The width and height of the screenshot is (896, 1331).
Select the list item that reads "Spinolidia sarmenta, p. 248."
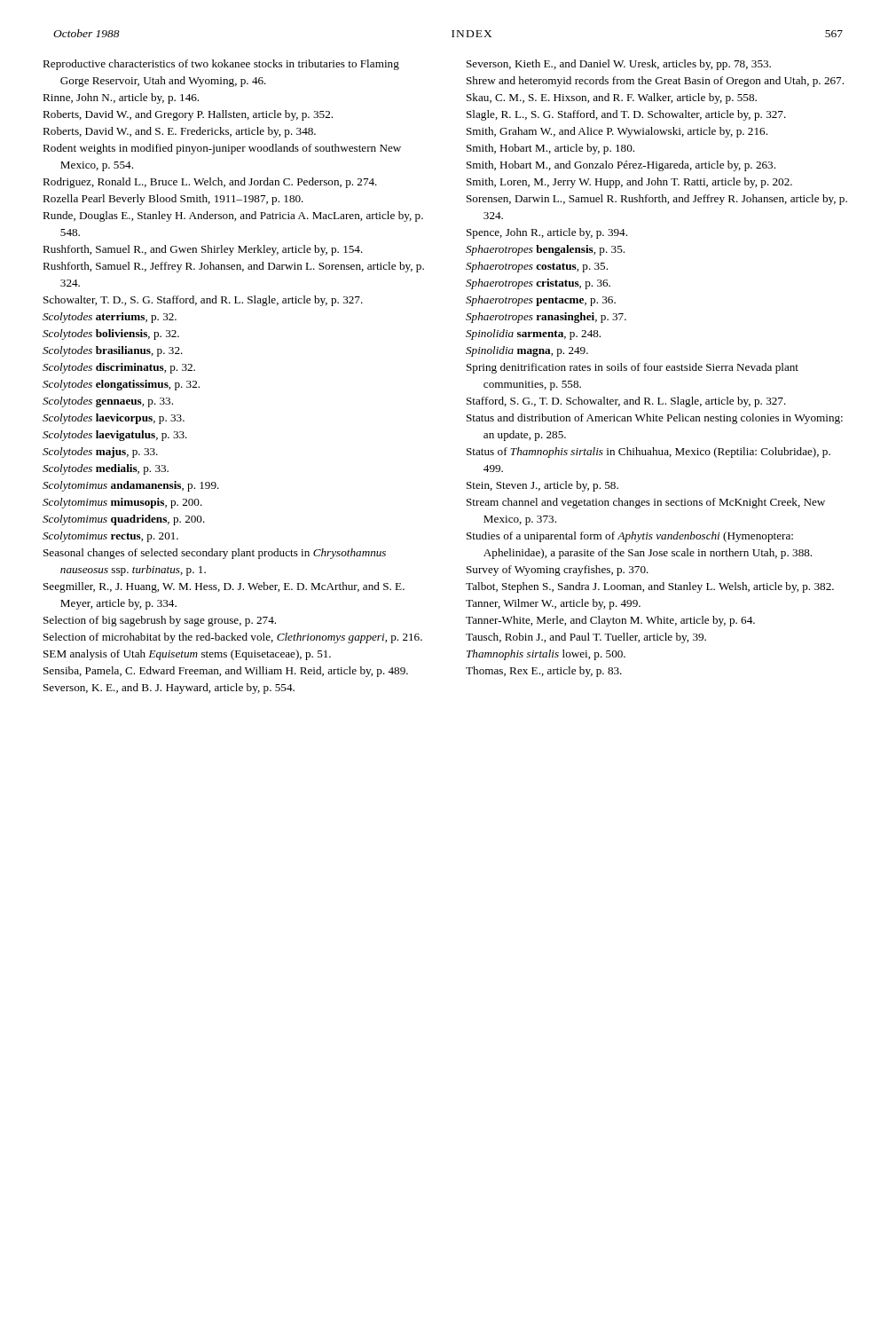534,333
